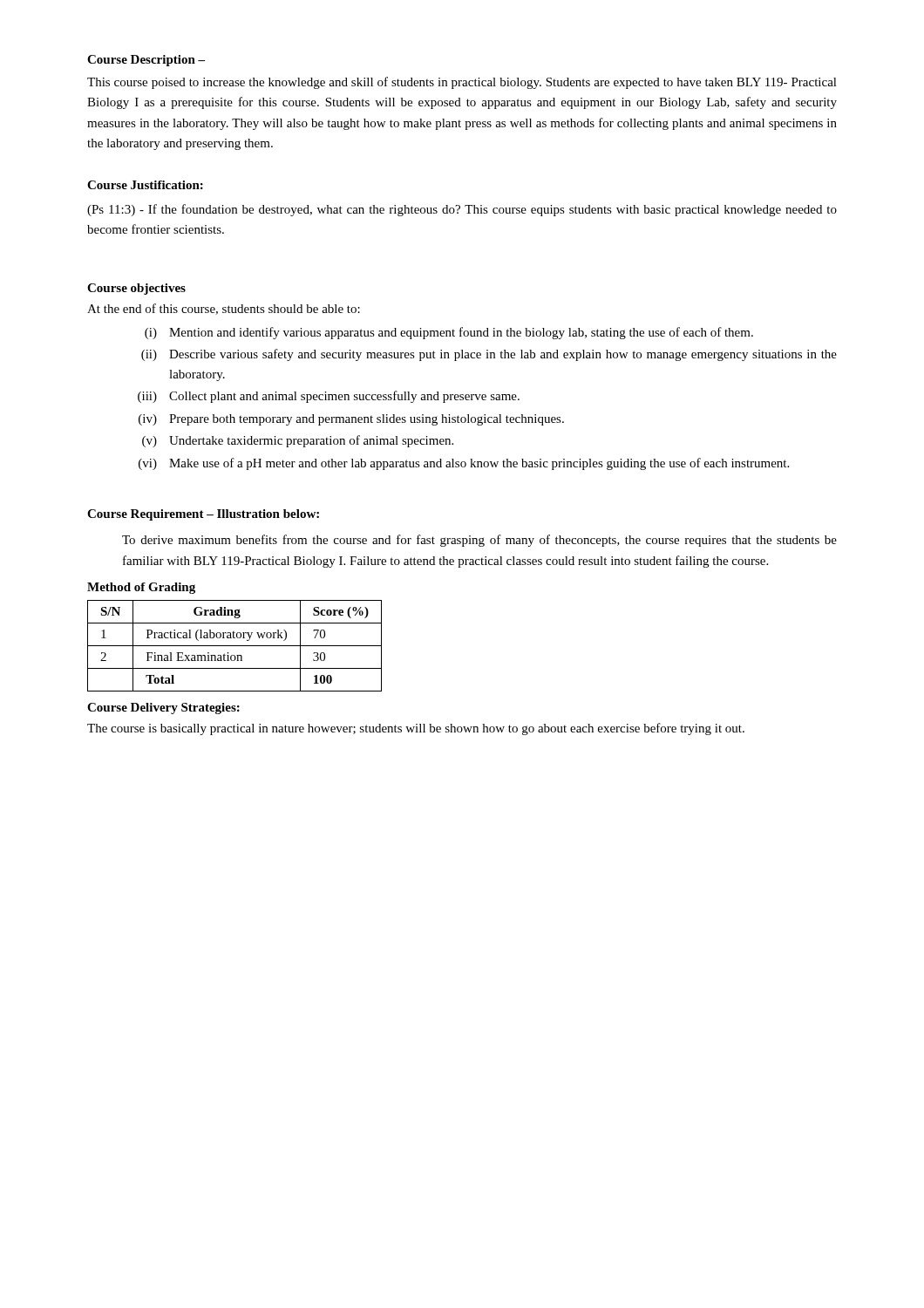Locate the block of text that opens with "(vi) Make use of a pH"

(x=471, y=463)
